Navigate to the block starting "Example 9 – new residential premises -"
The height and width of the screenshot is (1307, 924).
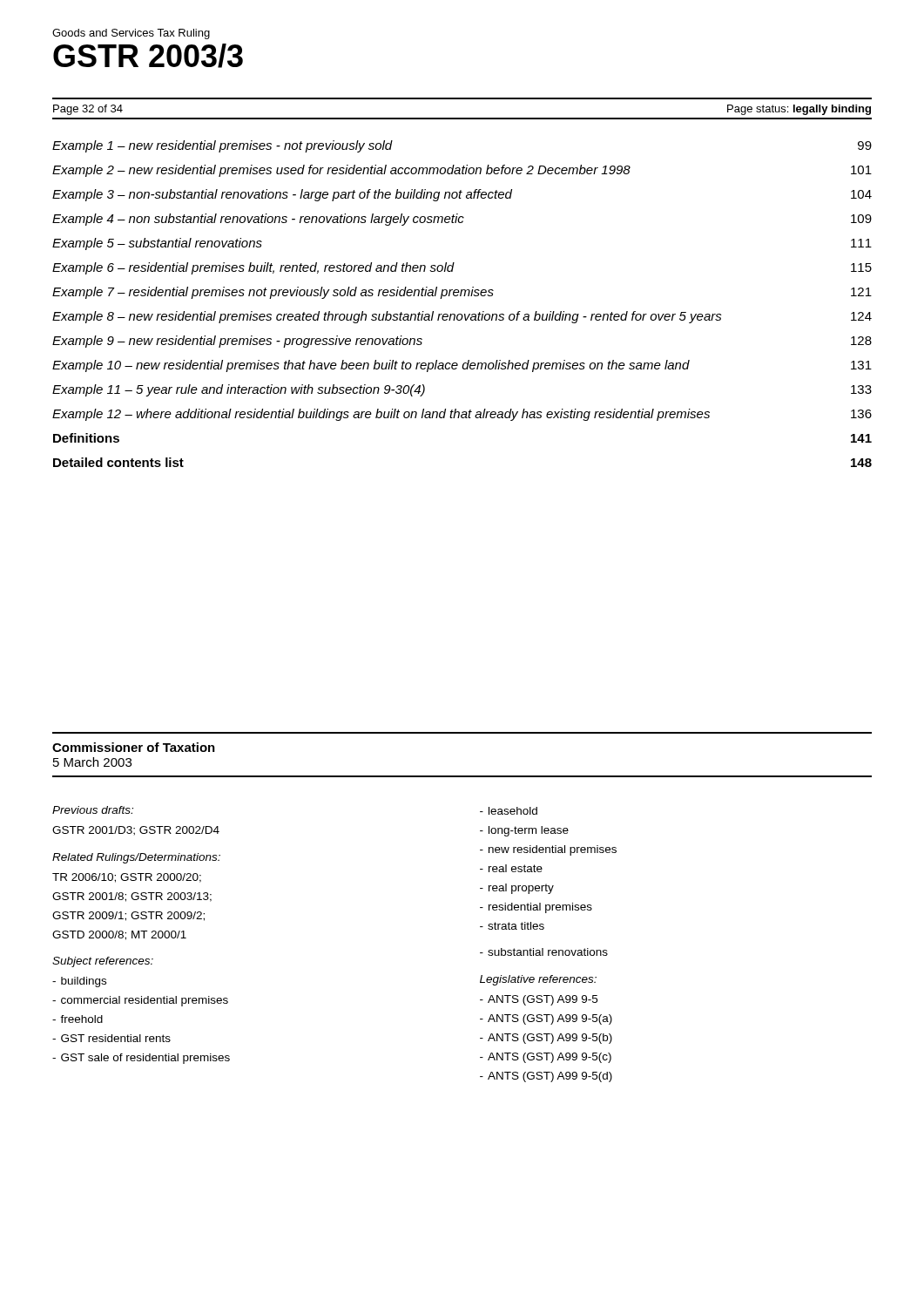228,341
